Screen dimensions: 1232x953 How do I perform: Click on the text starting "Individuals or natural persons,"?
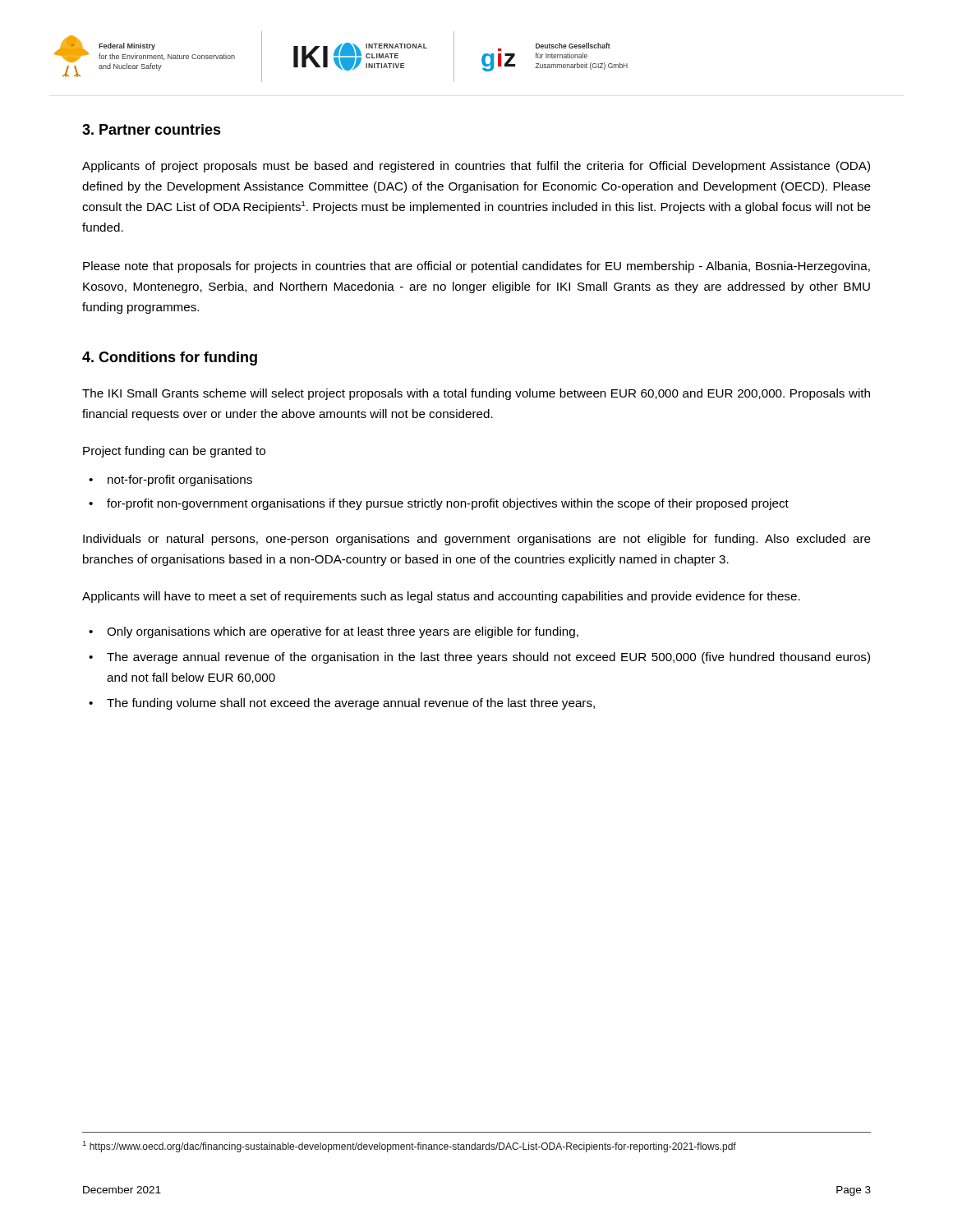[476, 549]
